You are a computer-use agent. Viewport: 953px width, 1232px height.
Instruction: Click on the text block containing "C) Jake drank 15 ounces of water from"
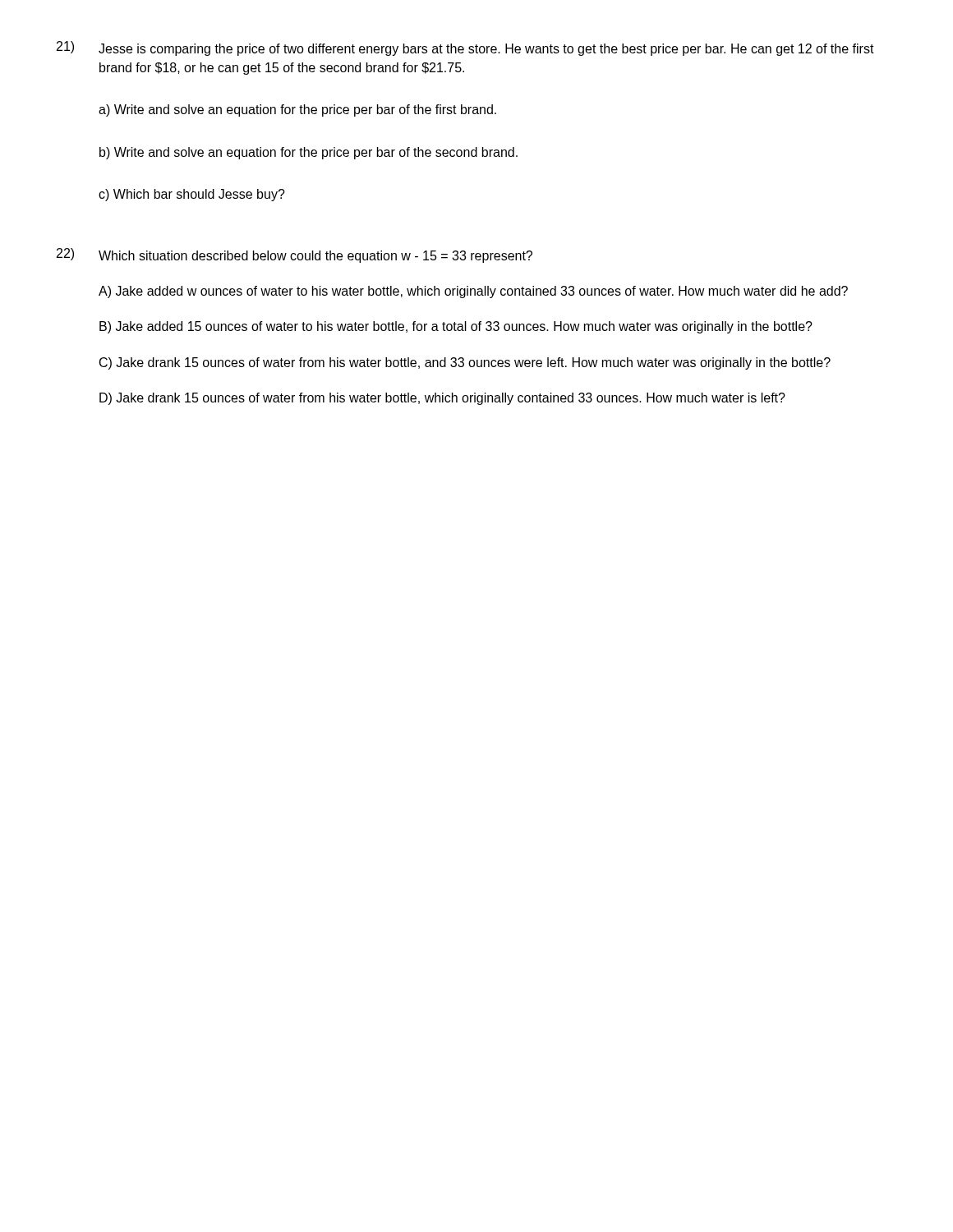click(498, 362)
